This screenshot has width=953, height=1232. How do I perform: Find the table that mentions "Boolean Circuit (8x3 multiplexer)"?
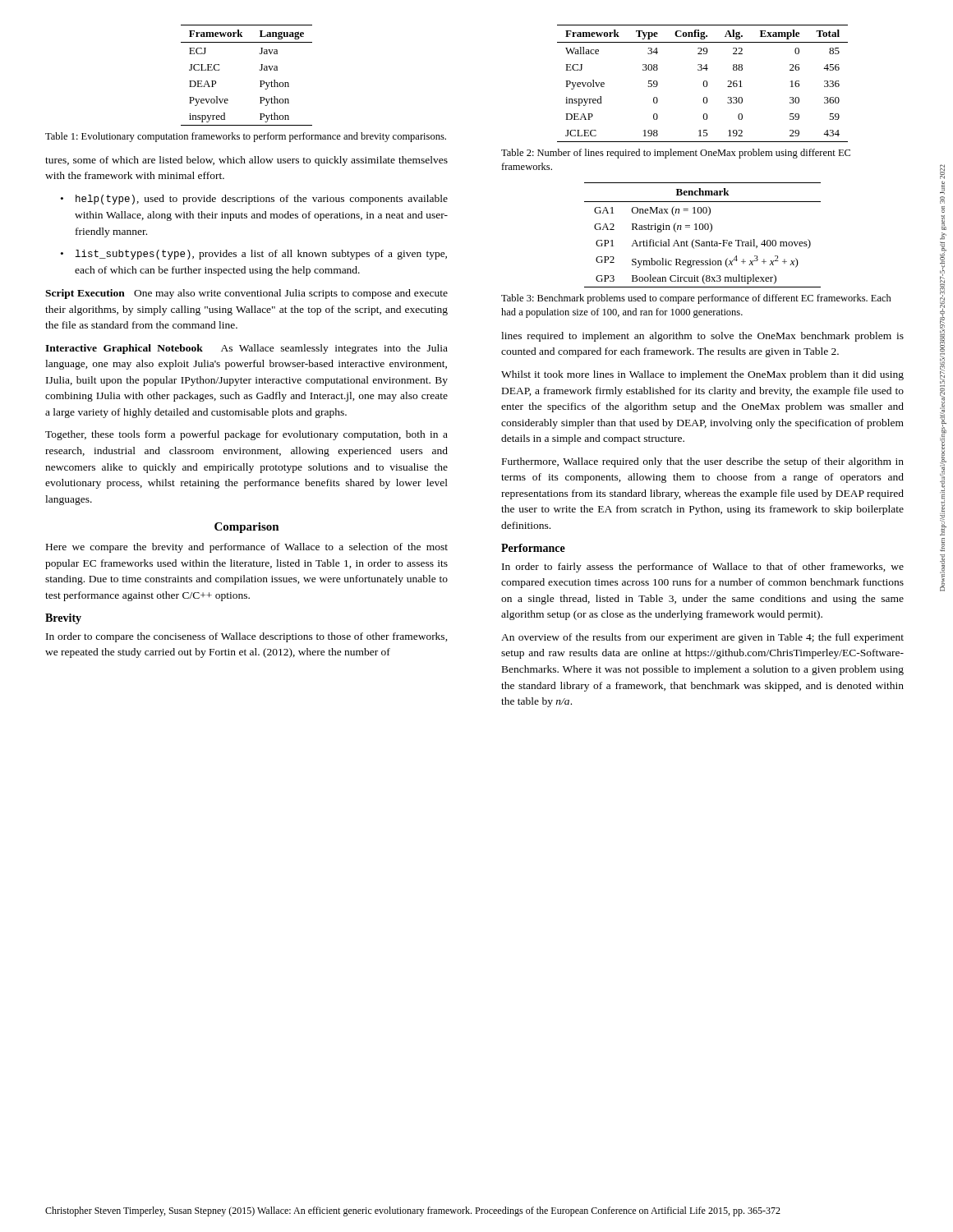pos(702,235)
